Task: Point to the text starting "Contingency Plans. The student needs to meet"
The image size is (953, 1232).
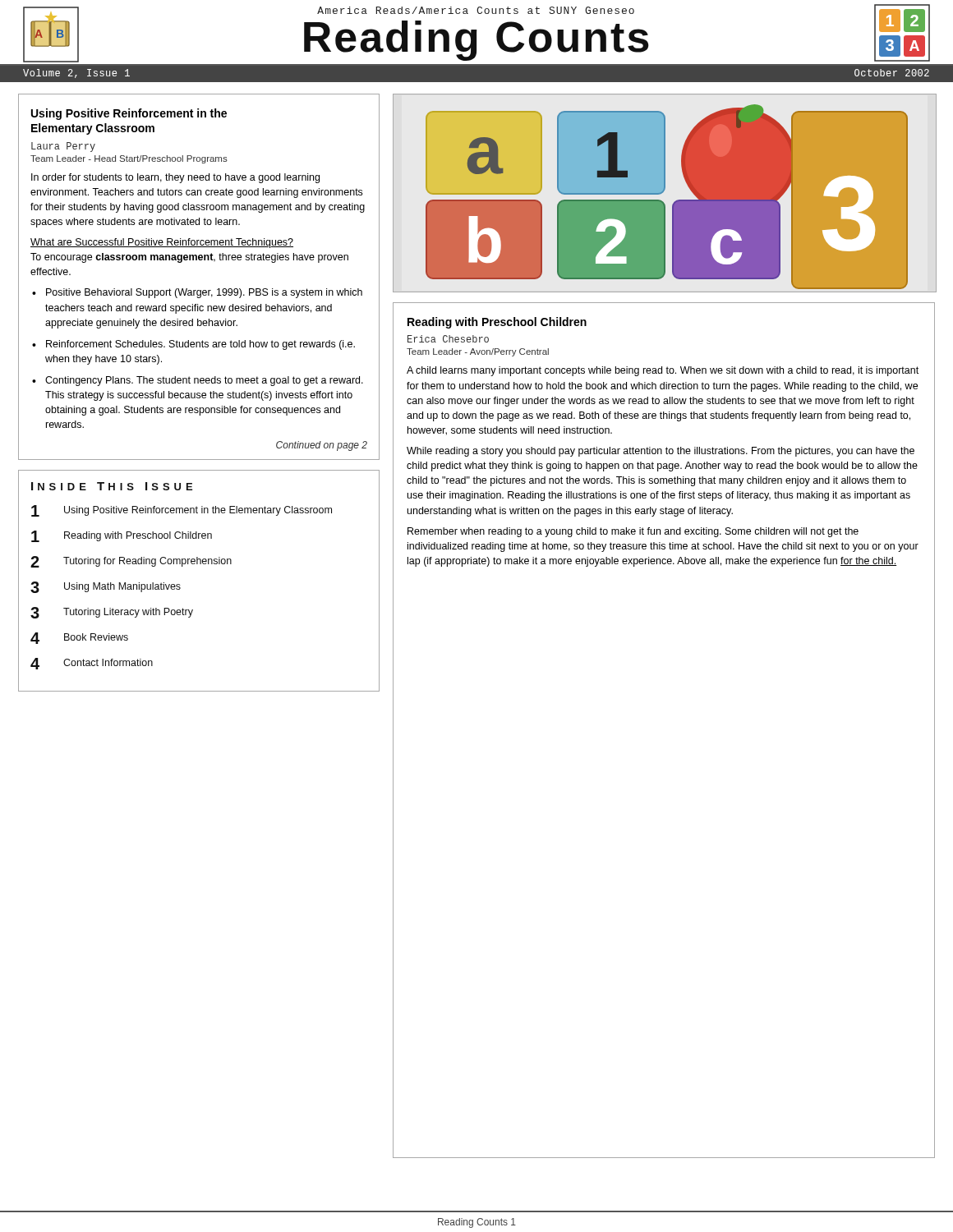Action: point(204,403)
